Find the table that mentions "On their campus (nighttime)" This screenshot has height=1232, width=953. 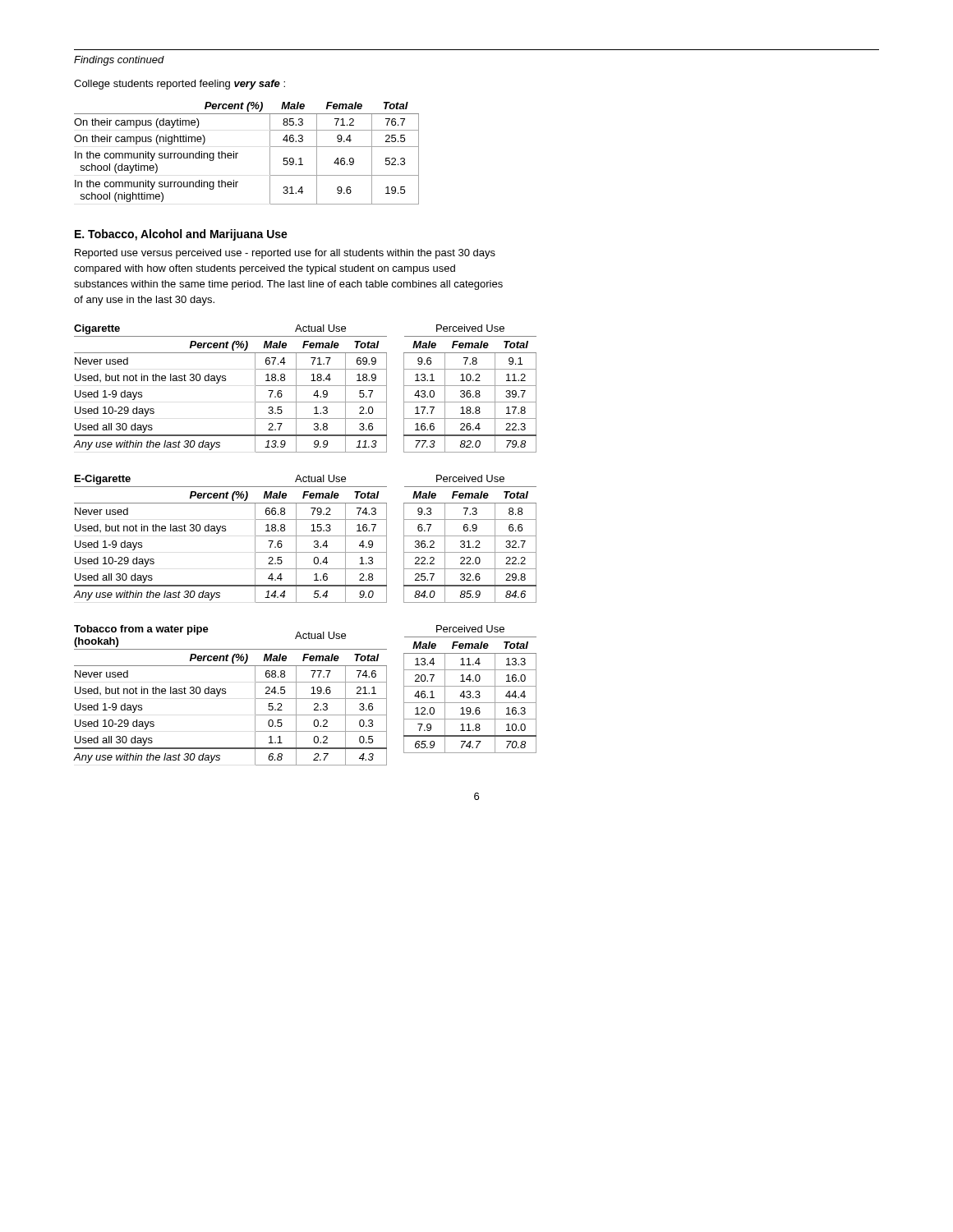point(476,151)
